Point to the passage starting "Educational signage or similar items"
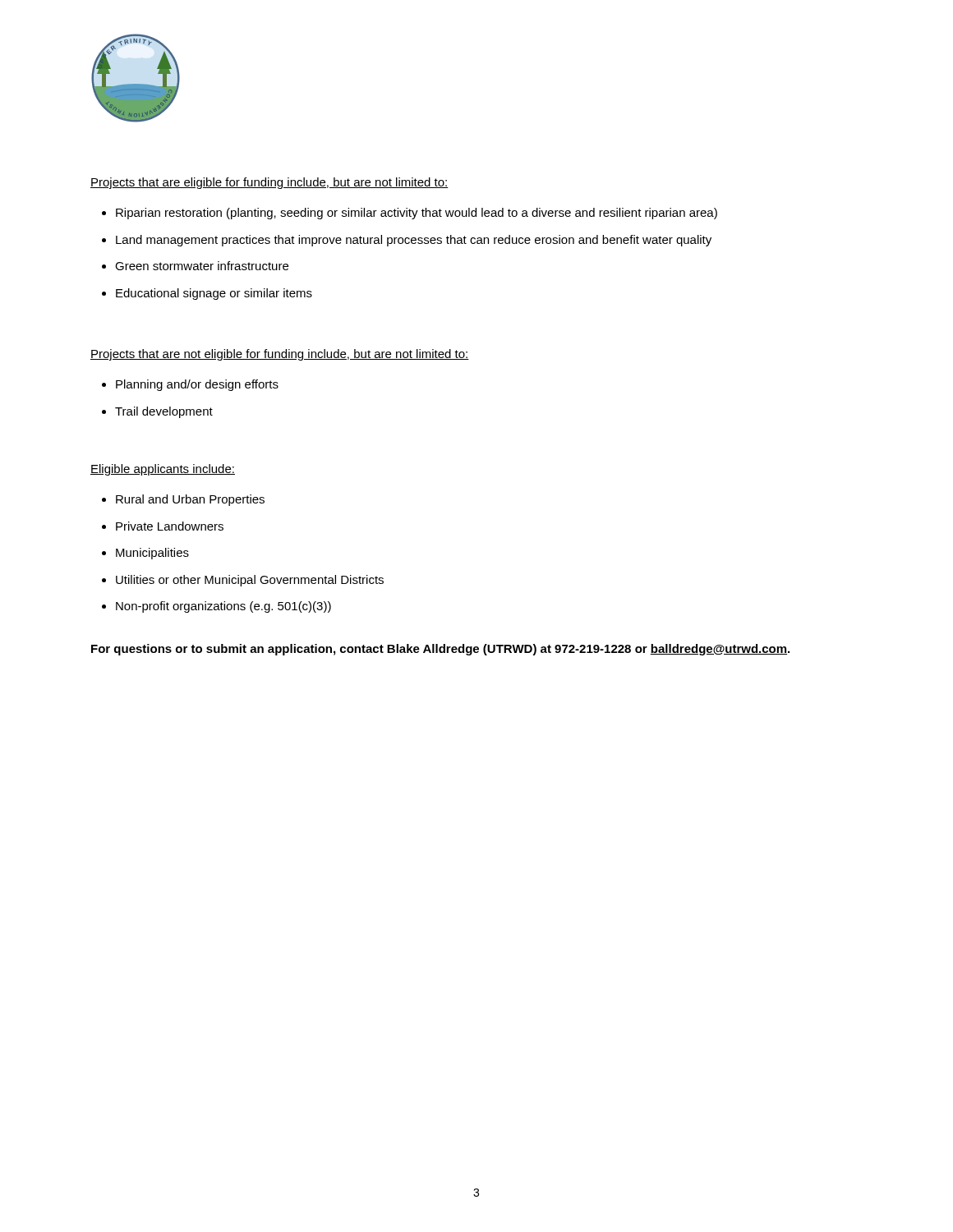953x1232 pixels. pyautogui.click(x=214, y=292)
